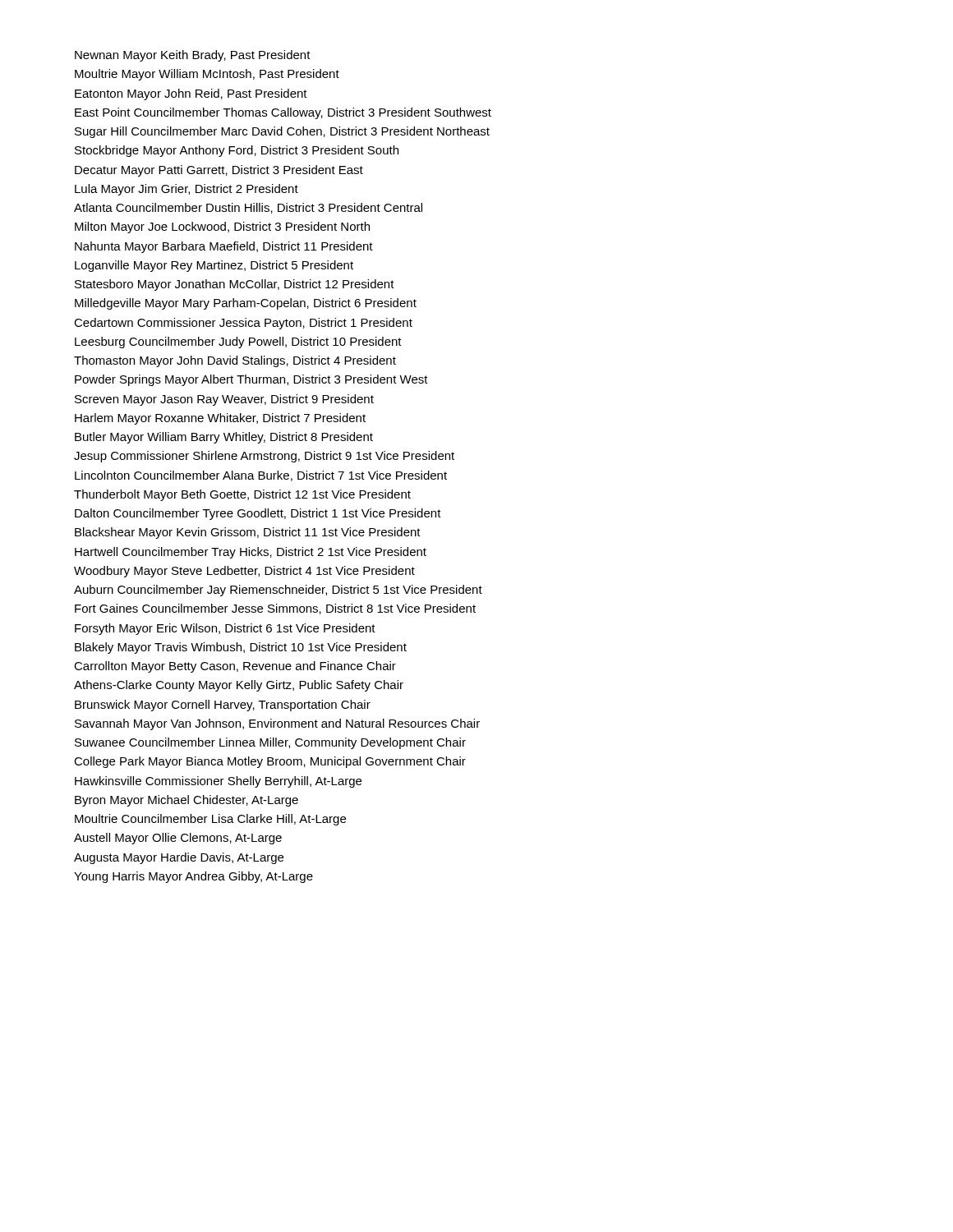The height and width of the screenshot is (1232, 953).
Task: Locate the list item that reads "Nahunta Mayor Barbara"
Action: pos(224,247)
